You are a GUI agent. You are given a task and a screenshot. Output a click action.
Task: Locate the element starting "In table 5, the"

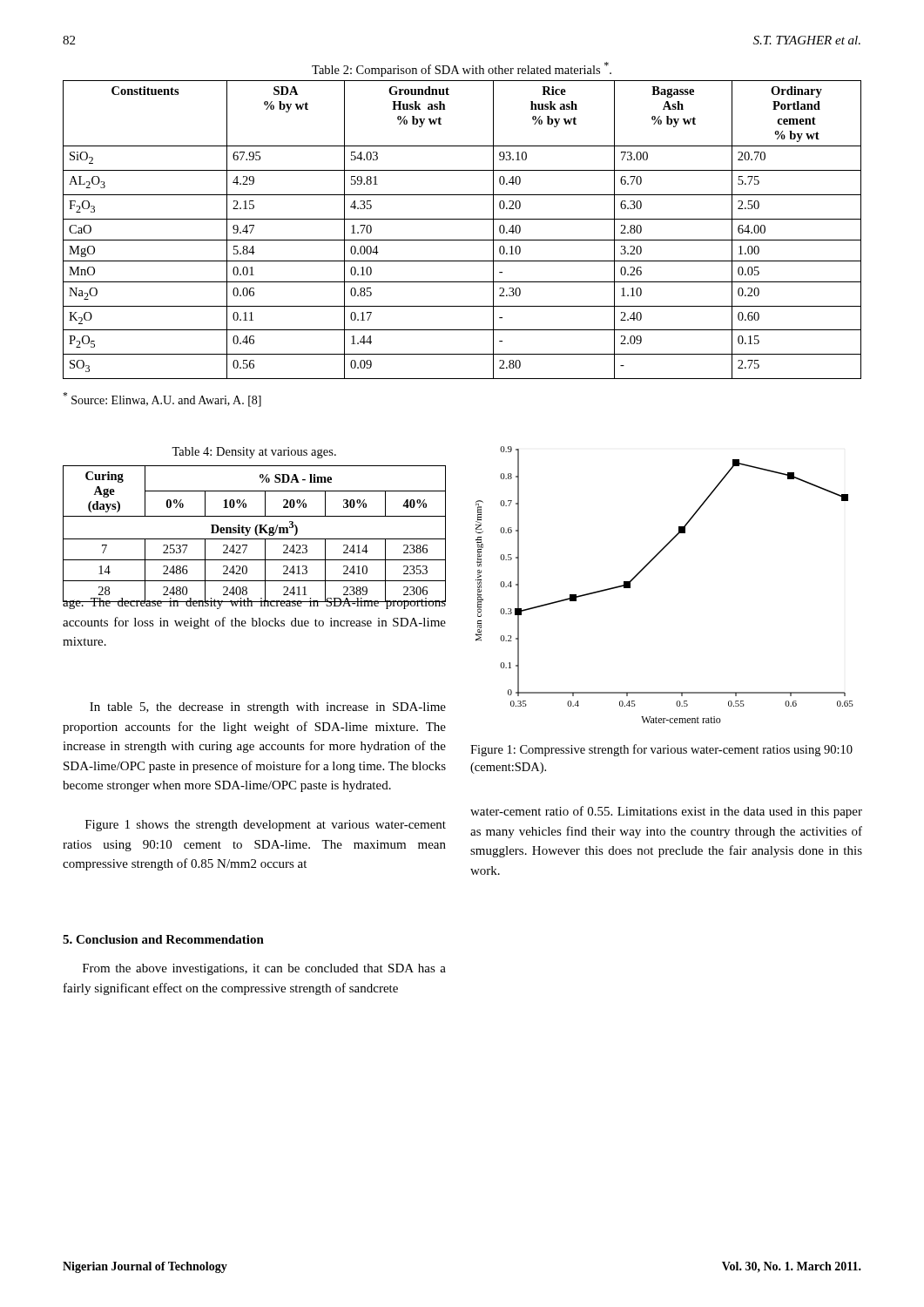click(254, 785)
